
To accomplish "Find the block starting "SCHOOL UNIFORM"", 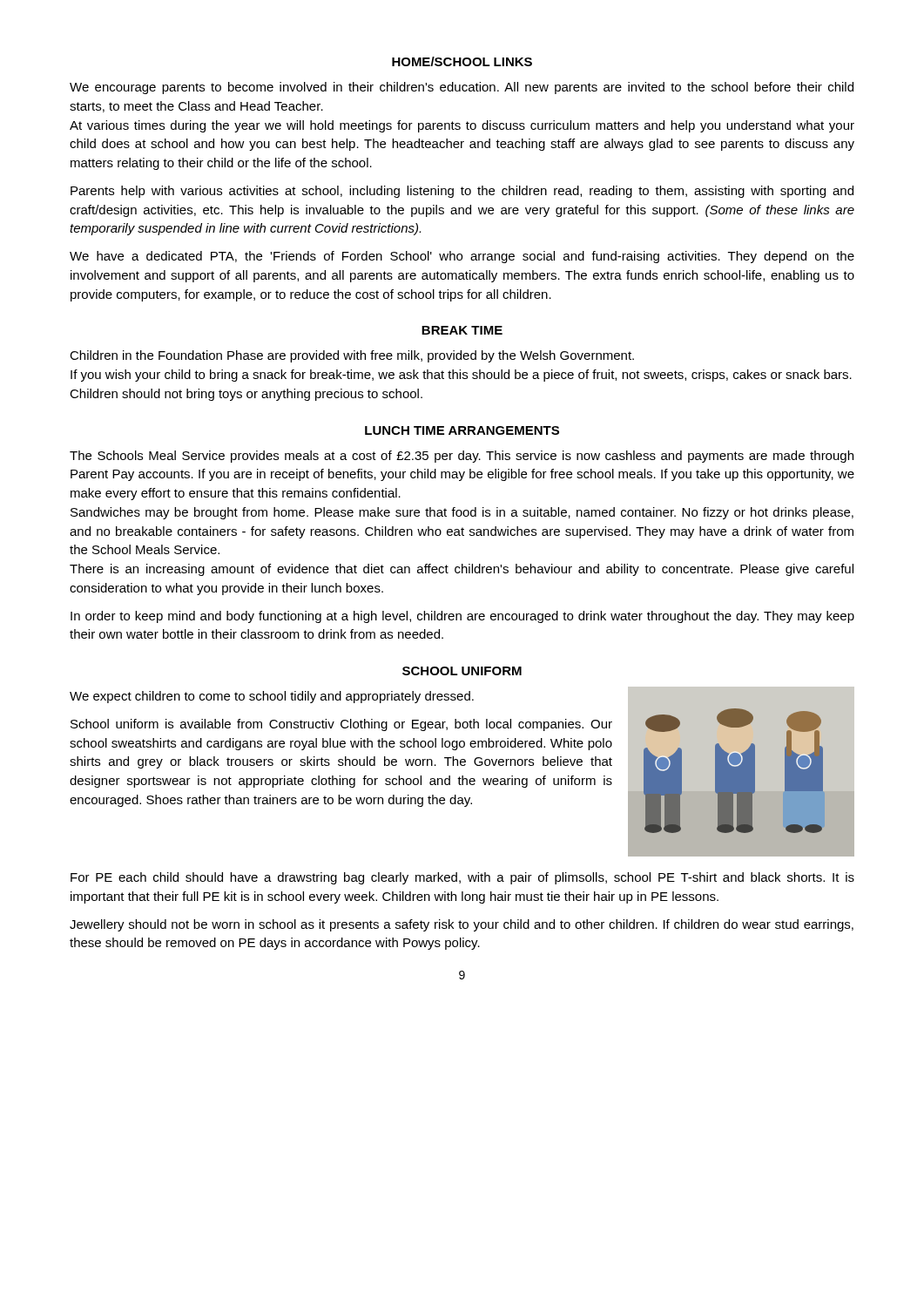I will [462, 670].
